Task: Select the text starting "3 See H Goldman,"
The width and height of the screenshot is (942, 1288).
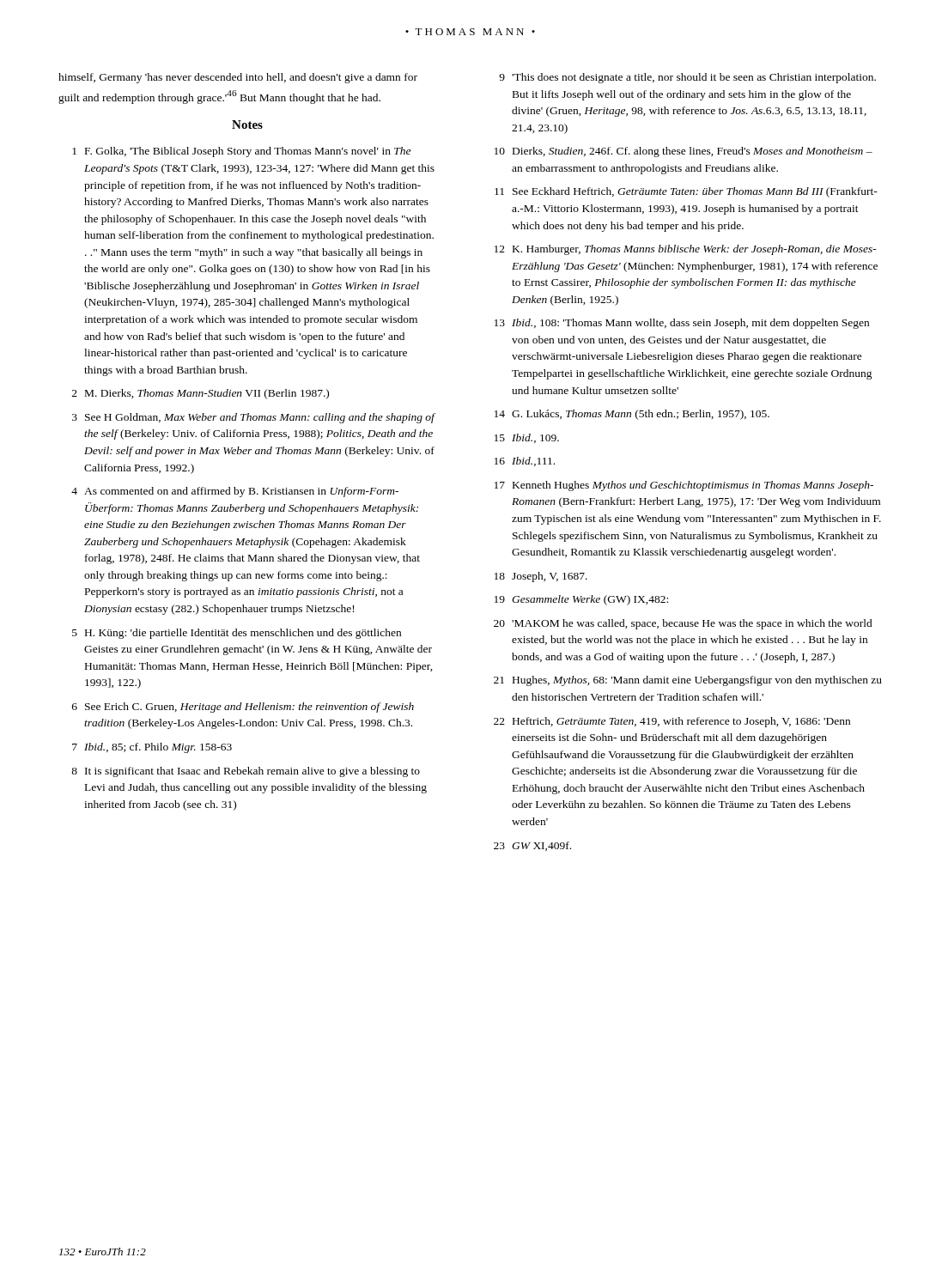Action: coord(247,442)
